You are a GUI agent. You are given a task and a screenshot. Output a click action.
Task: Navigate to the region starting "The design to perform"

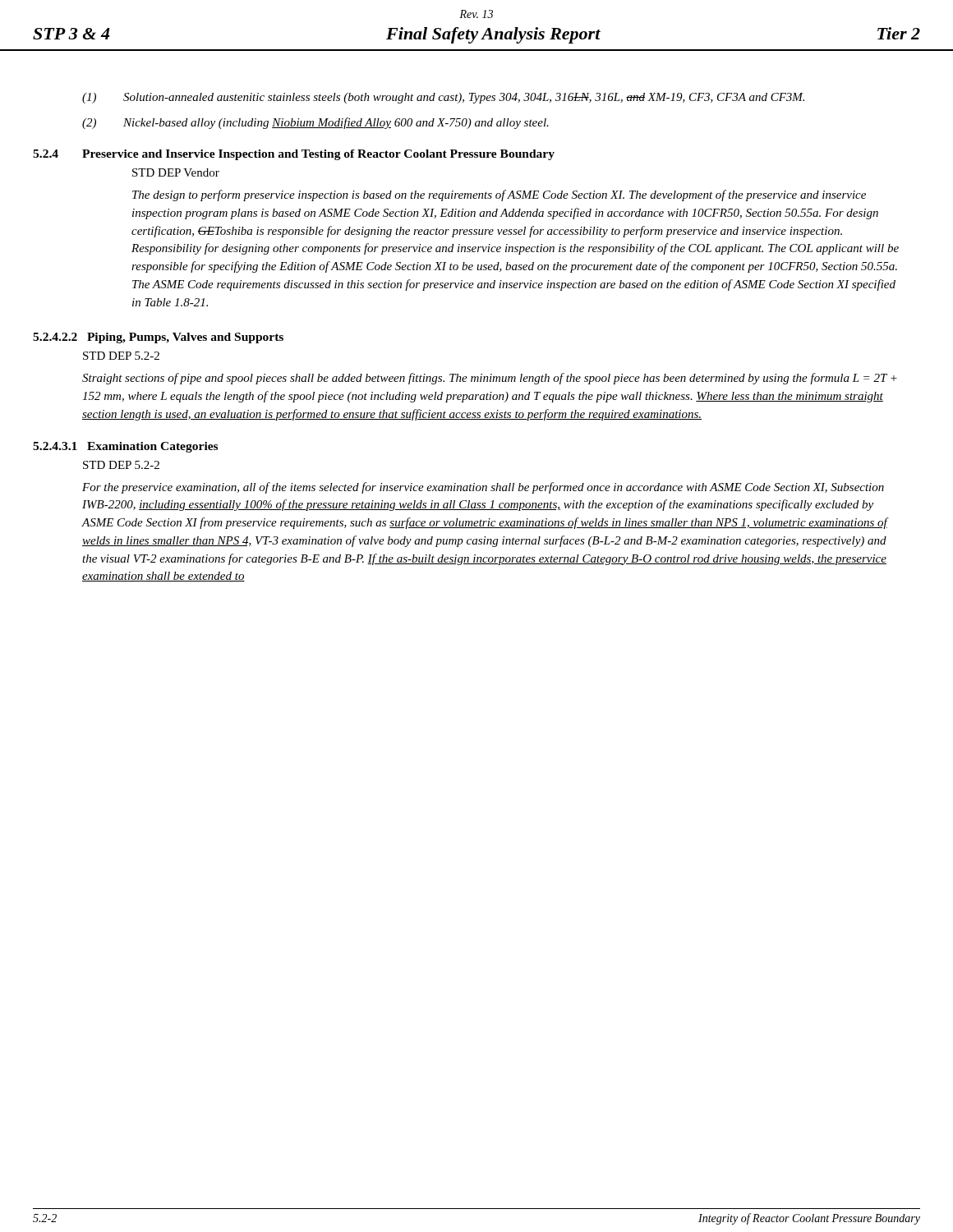515,248
